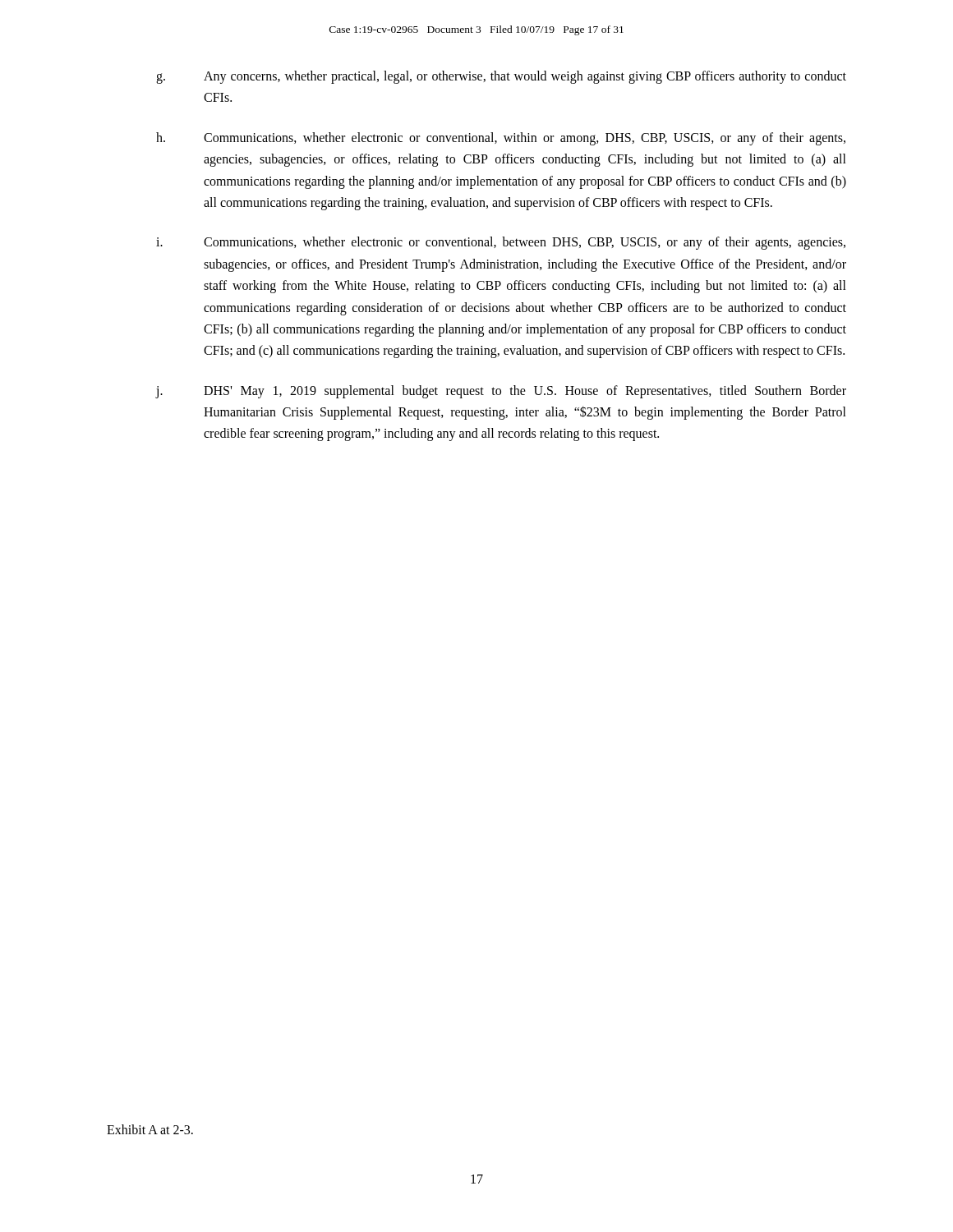Click the passage that begins "j. DHS' May 1, 2019 supplemental"
Screen dimensions: 1232x953
(501, 413)
